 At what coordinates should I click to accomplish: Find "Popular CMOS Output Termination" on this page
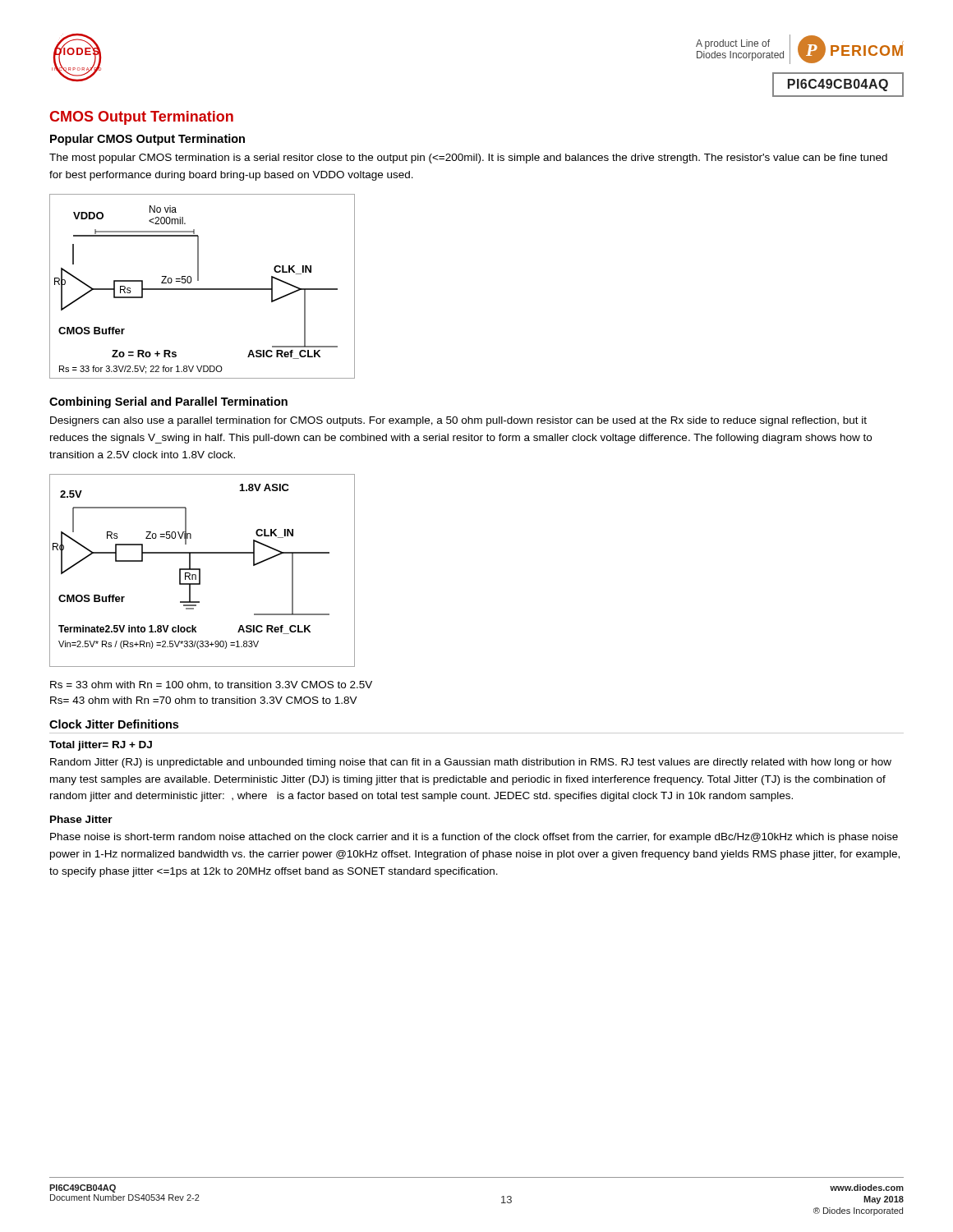(147, 139)
